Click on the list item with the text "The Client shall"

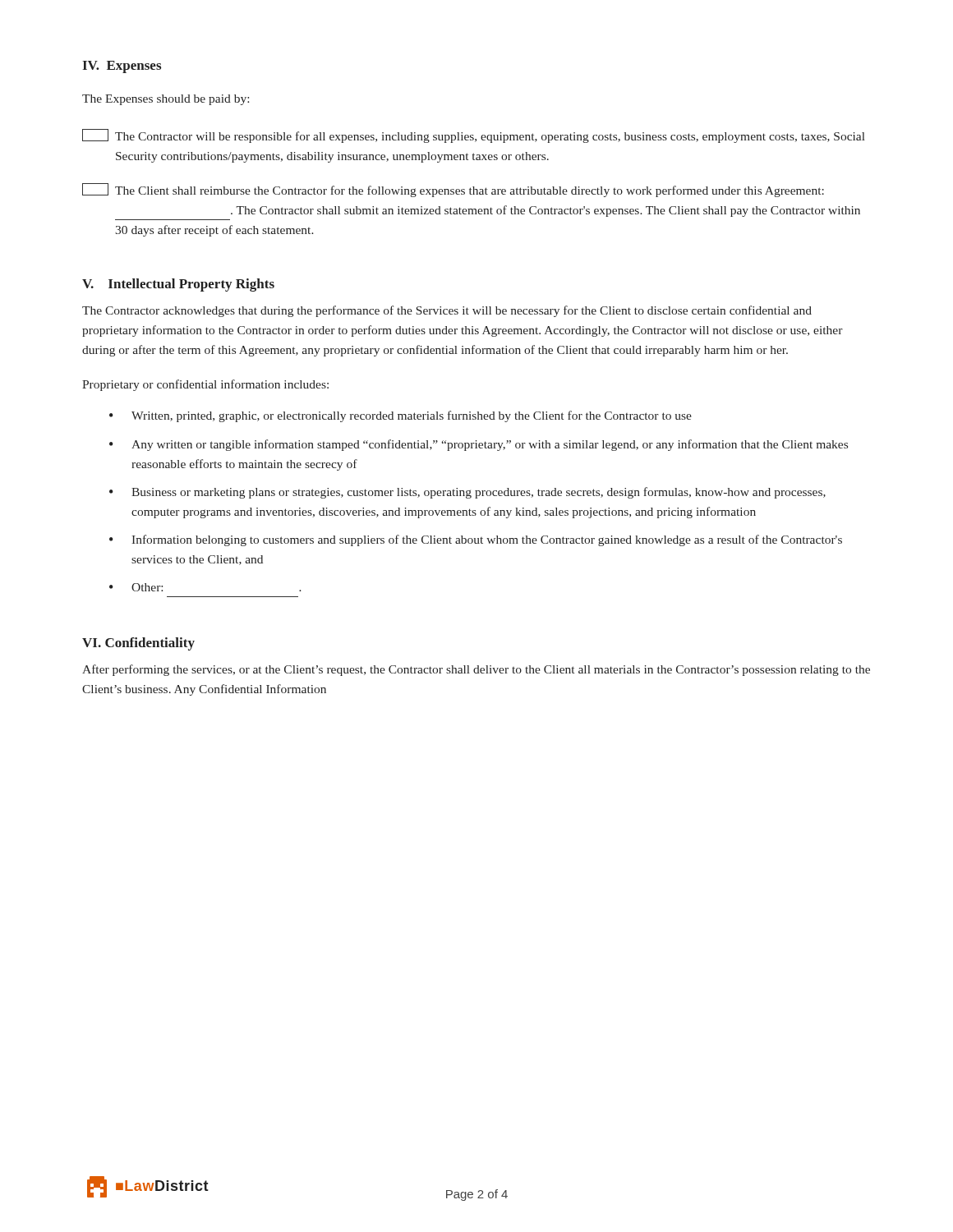pos(476,210)
